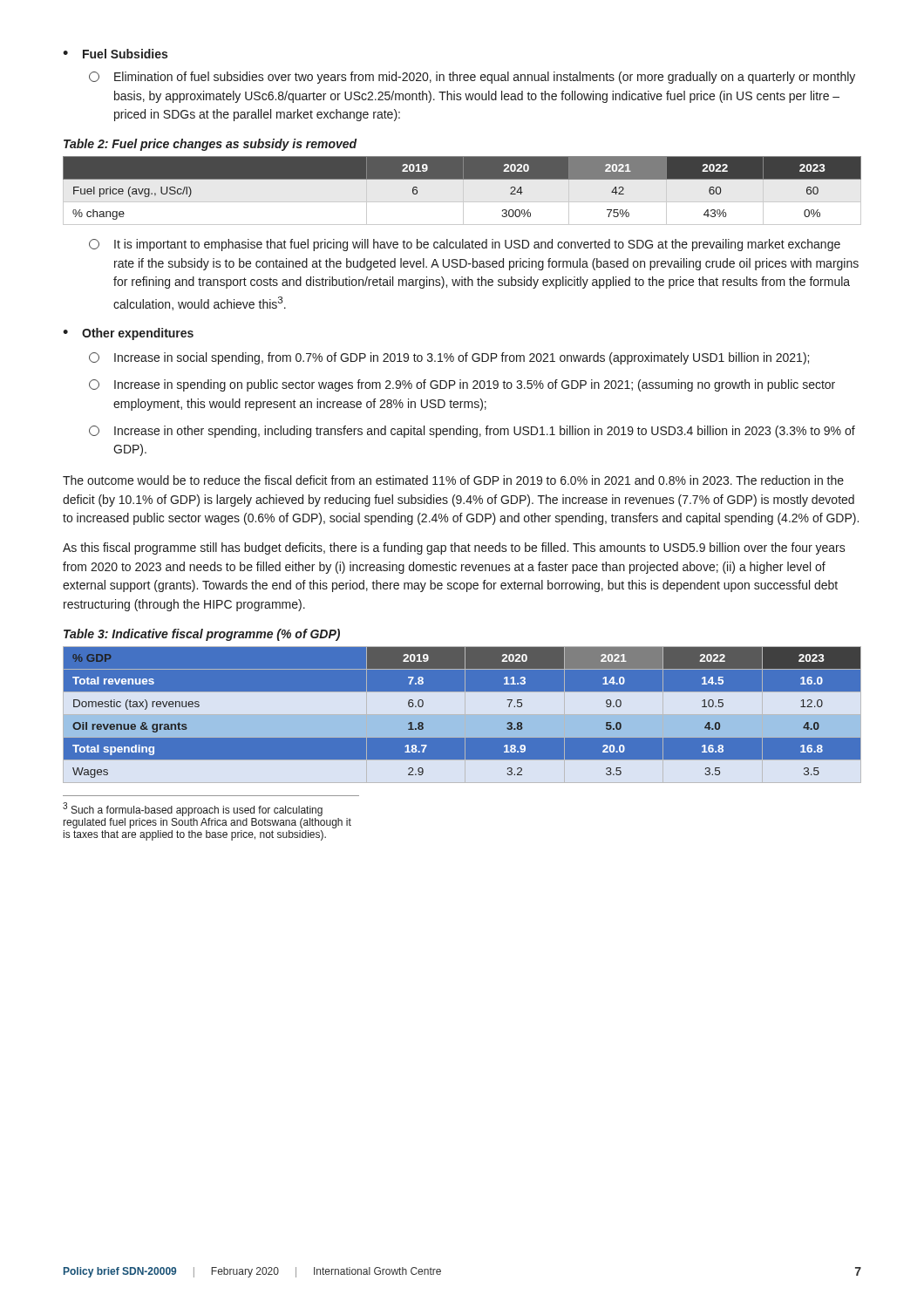Locate the table with the text "% change"
Viewport: 924px width, 1308px height.
coord(462,191)
